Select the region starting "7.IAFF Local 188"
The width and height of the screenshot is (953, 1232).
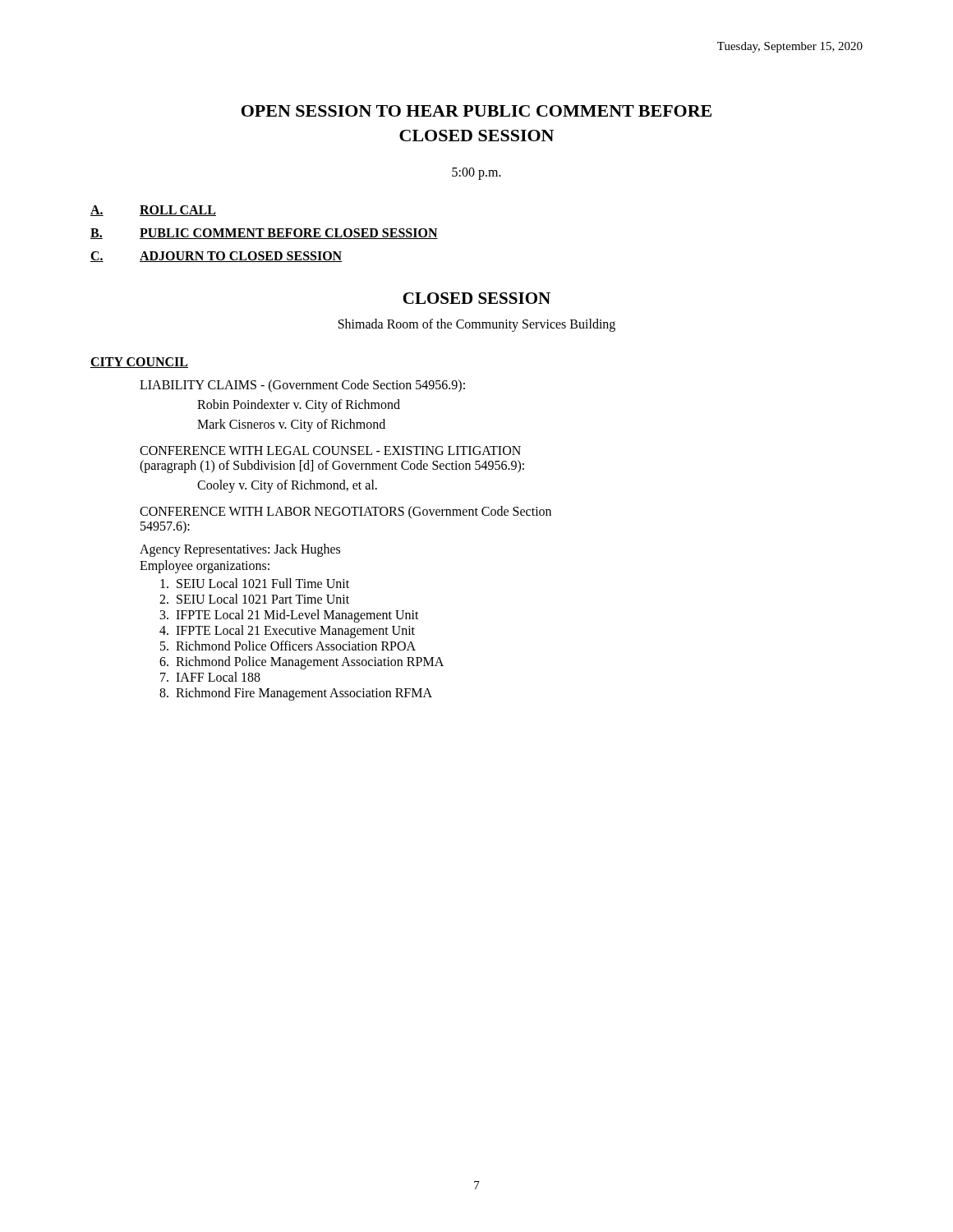[200, 678]
